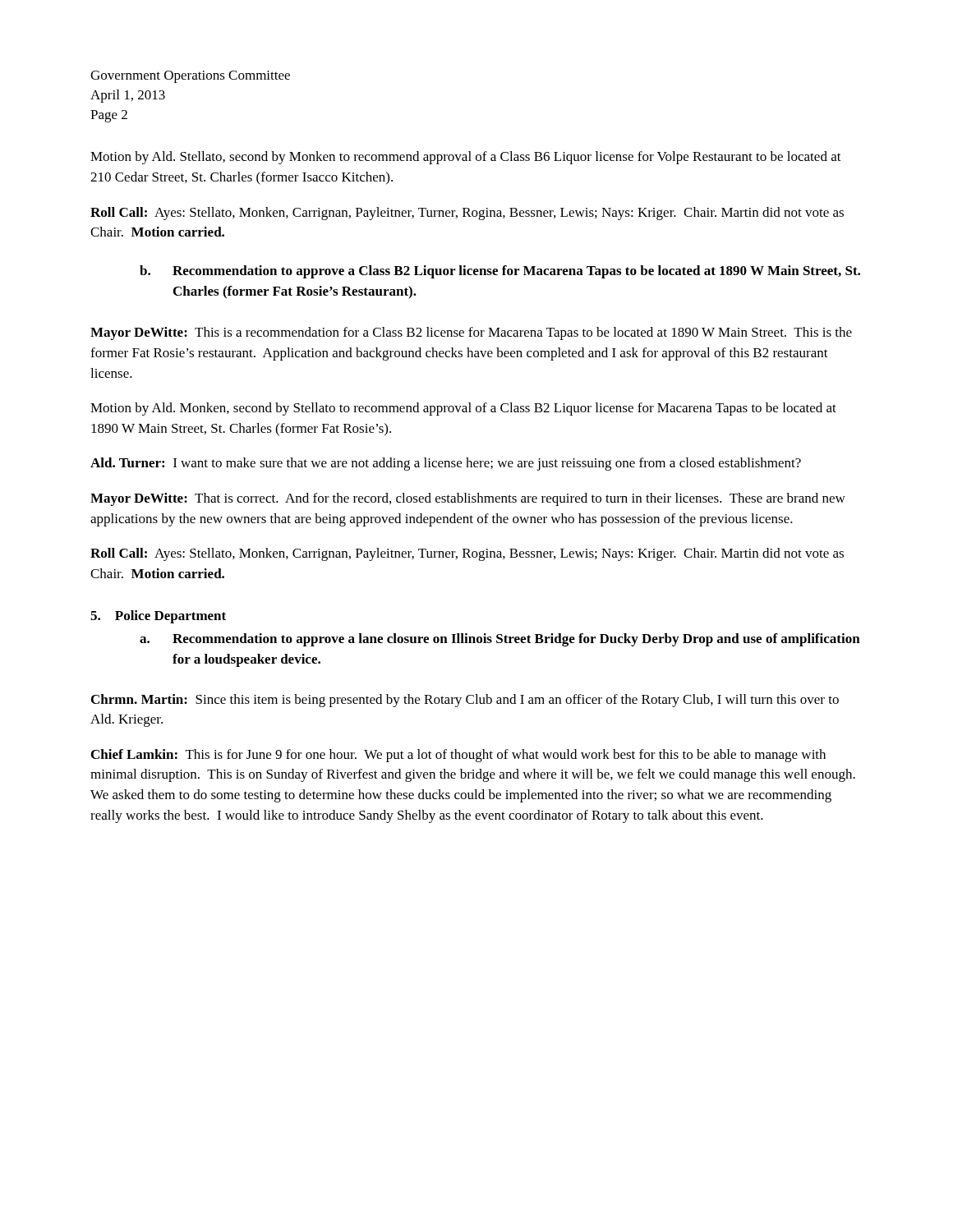Click the passage that begins "a. Recommendation to approve a lane closure on"
The height and width of the screenshot is (1232, 953).
(501, 650)
